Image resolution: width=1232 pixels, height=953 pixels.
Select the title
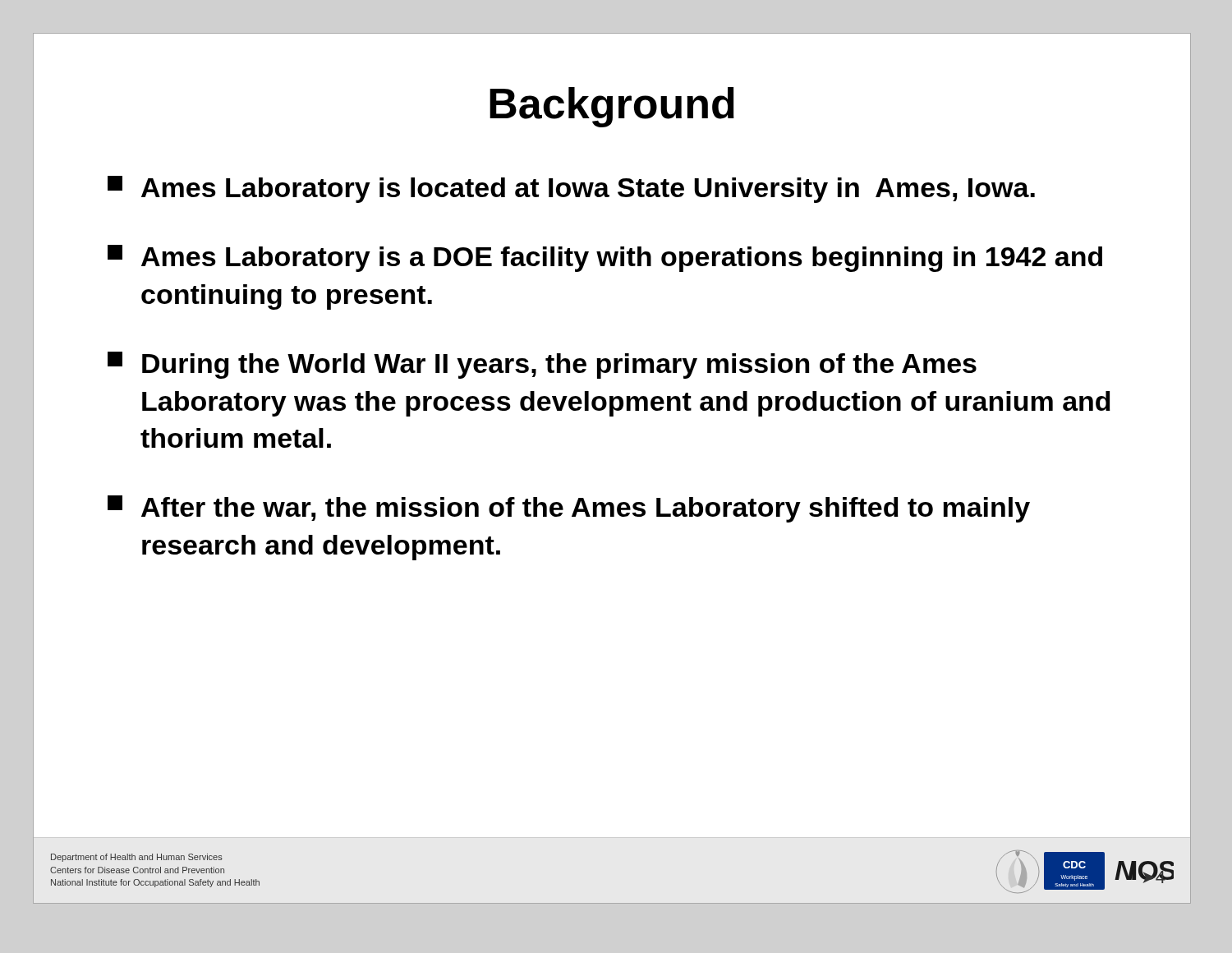[612, 104]
